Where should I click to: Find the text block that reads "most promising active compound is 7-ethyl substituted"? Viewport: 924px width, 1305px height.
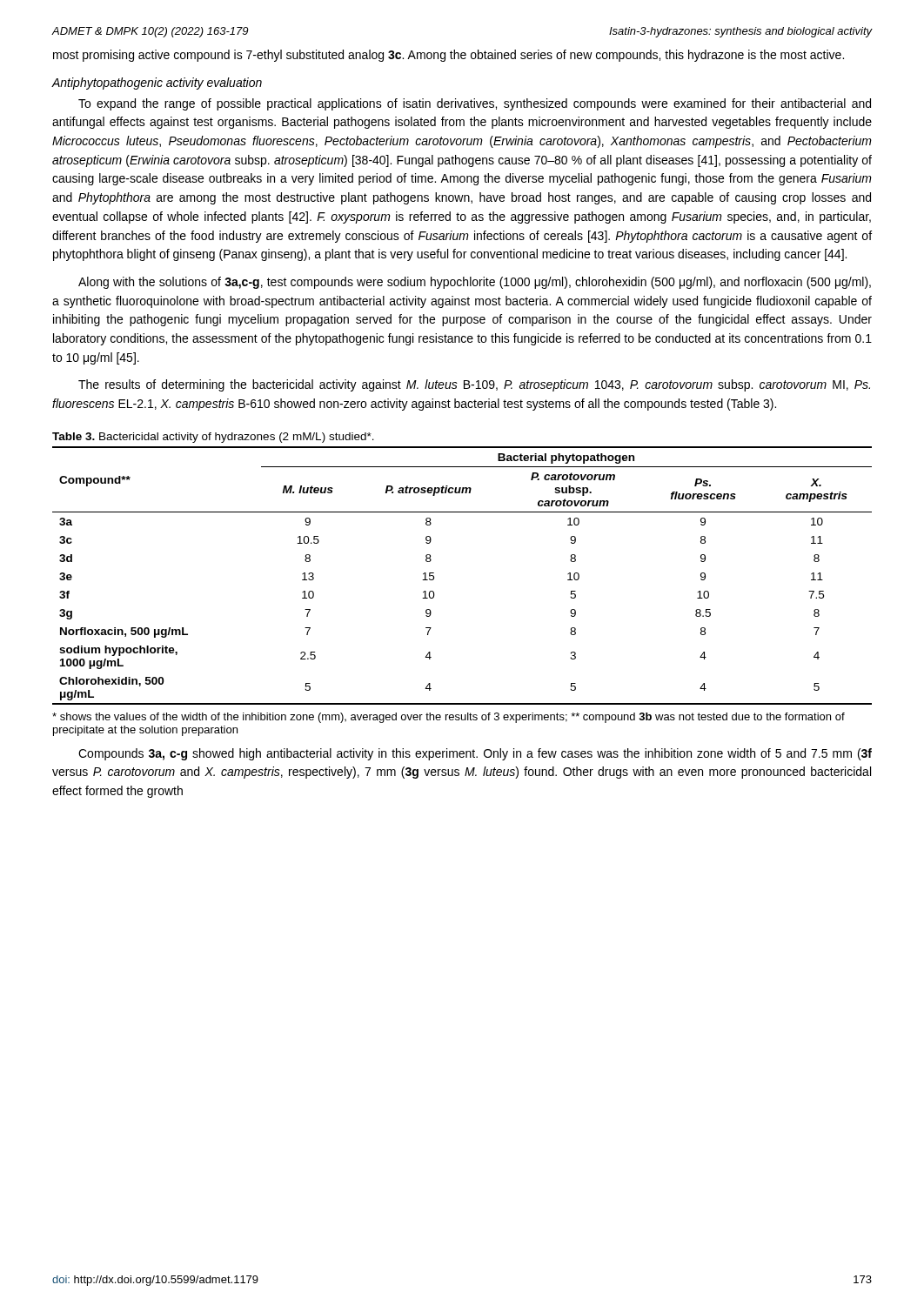point(462,56)
